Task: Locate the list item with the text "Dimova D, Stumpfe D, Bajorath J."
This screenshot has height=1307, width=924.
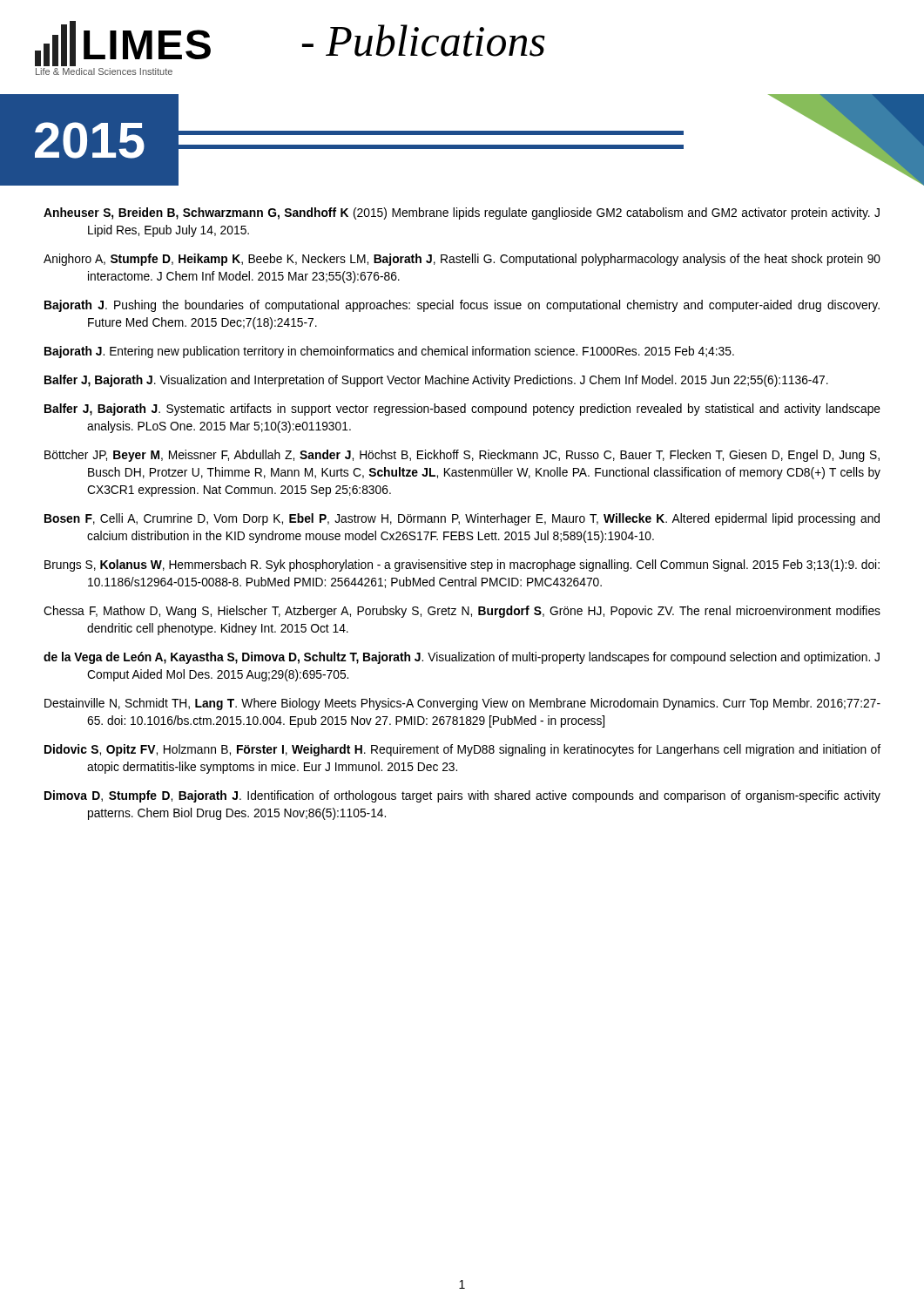Action: pos(462,805)
